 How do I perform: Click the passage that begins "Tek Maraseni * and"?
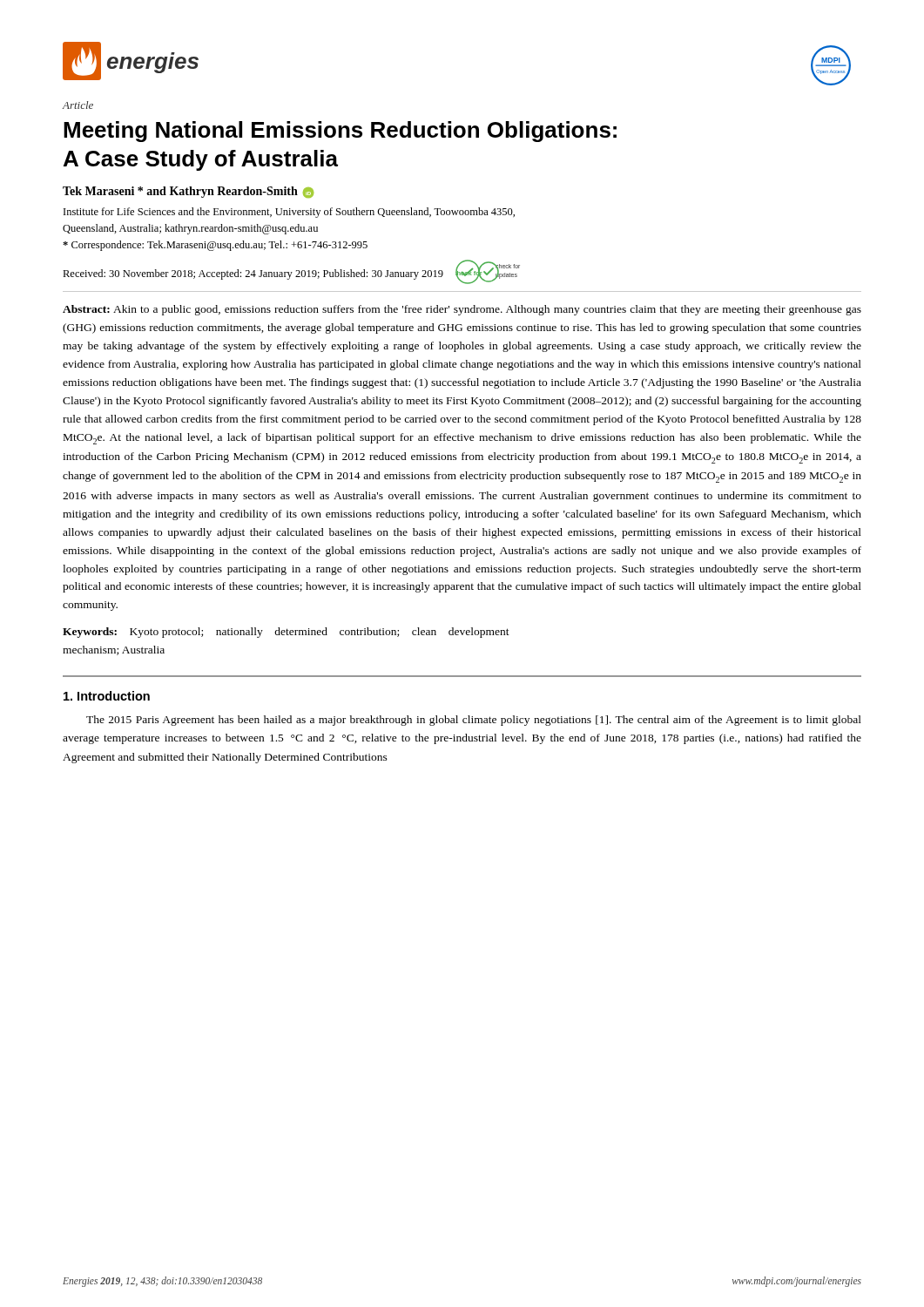[189, 192]
